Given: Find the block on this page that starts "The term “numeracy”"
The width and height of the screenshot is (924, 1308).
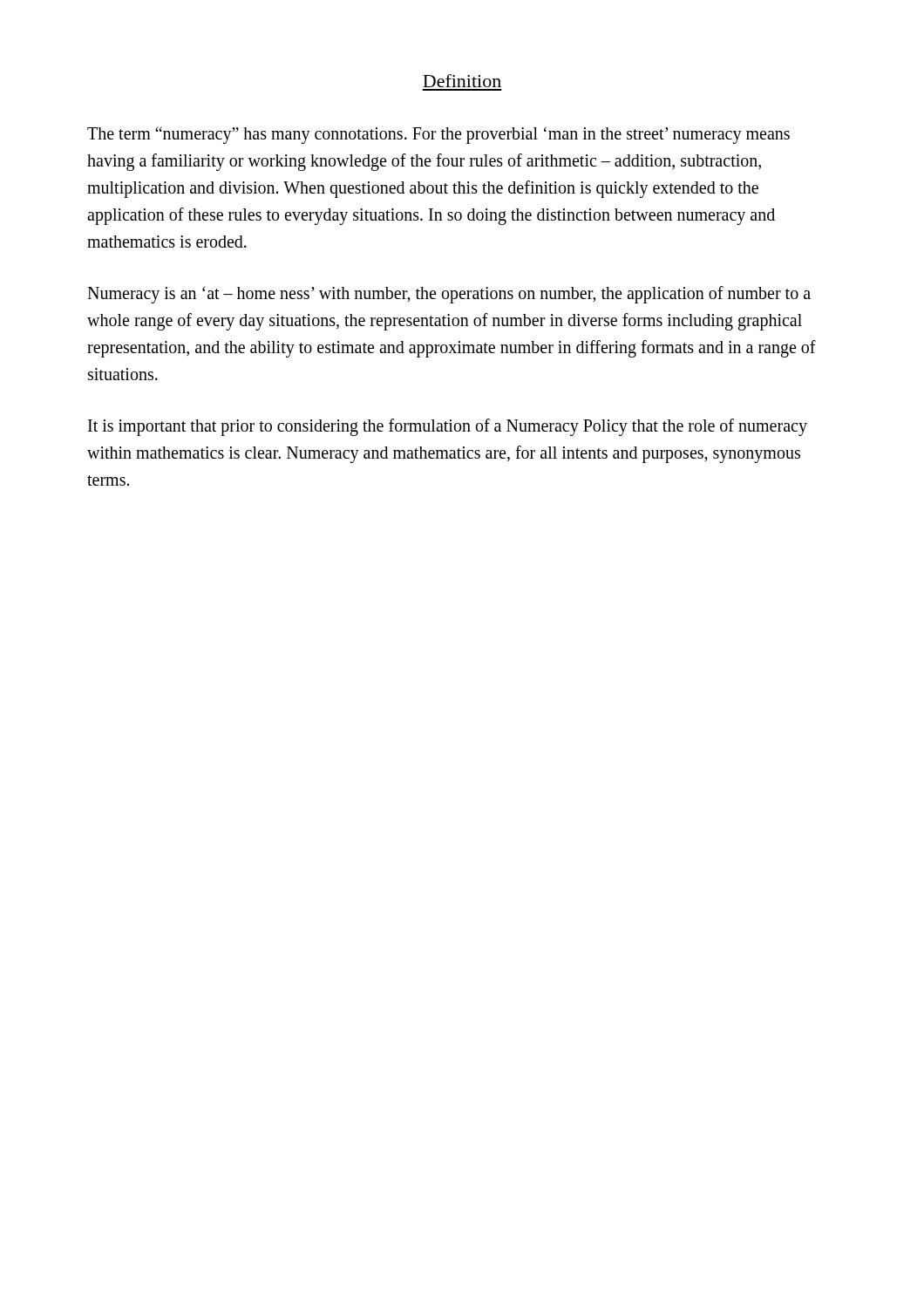Looking at the screenshot, I should [439, 188].
